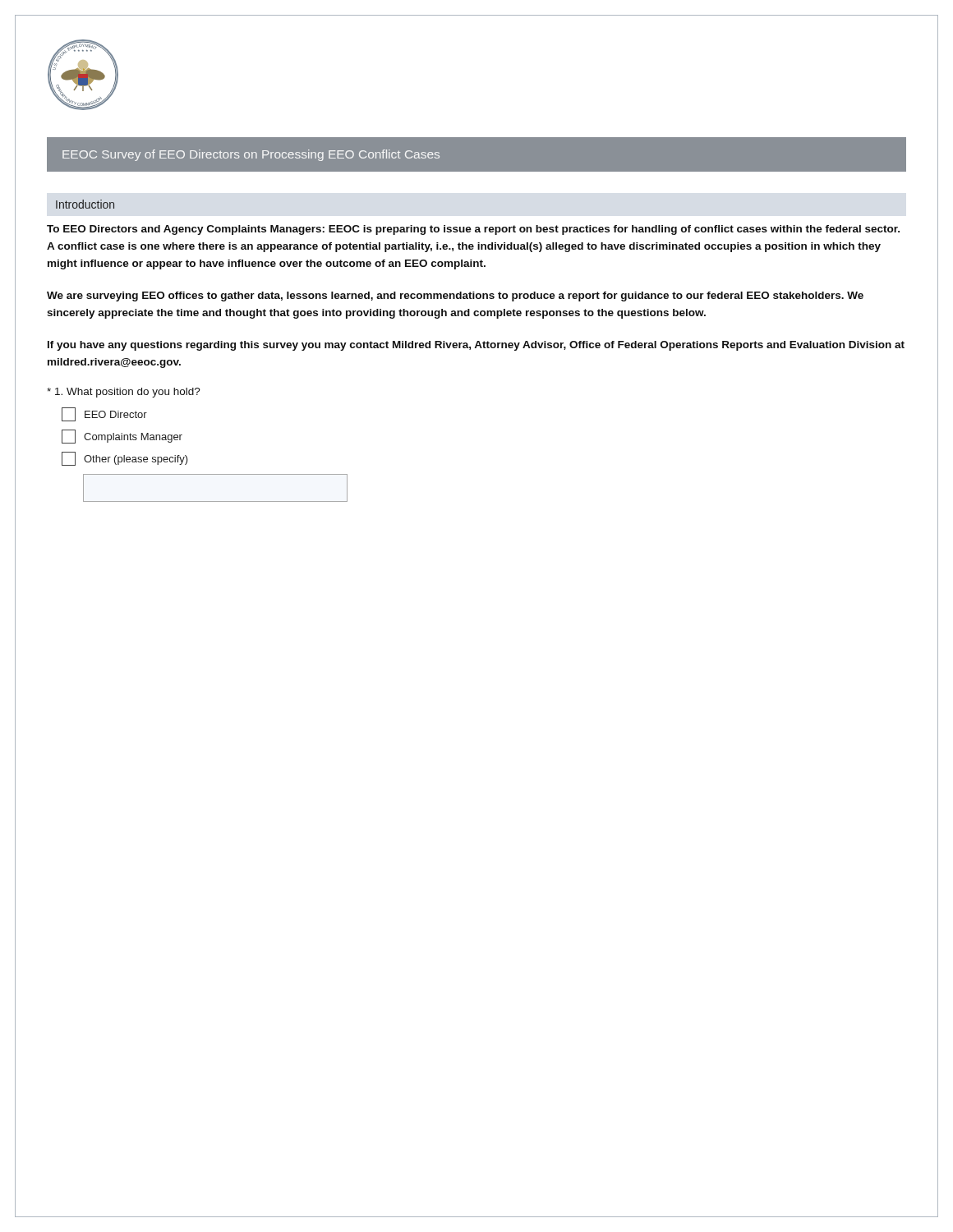
Task: Find "Other (please specify)" on this page
Action: pyautogui.click(x=125, y=459)
